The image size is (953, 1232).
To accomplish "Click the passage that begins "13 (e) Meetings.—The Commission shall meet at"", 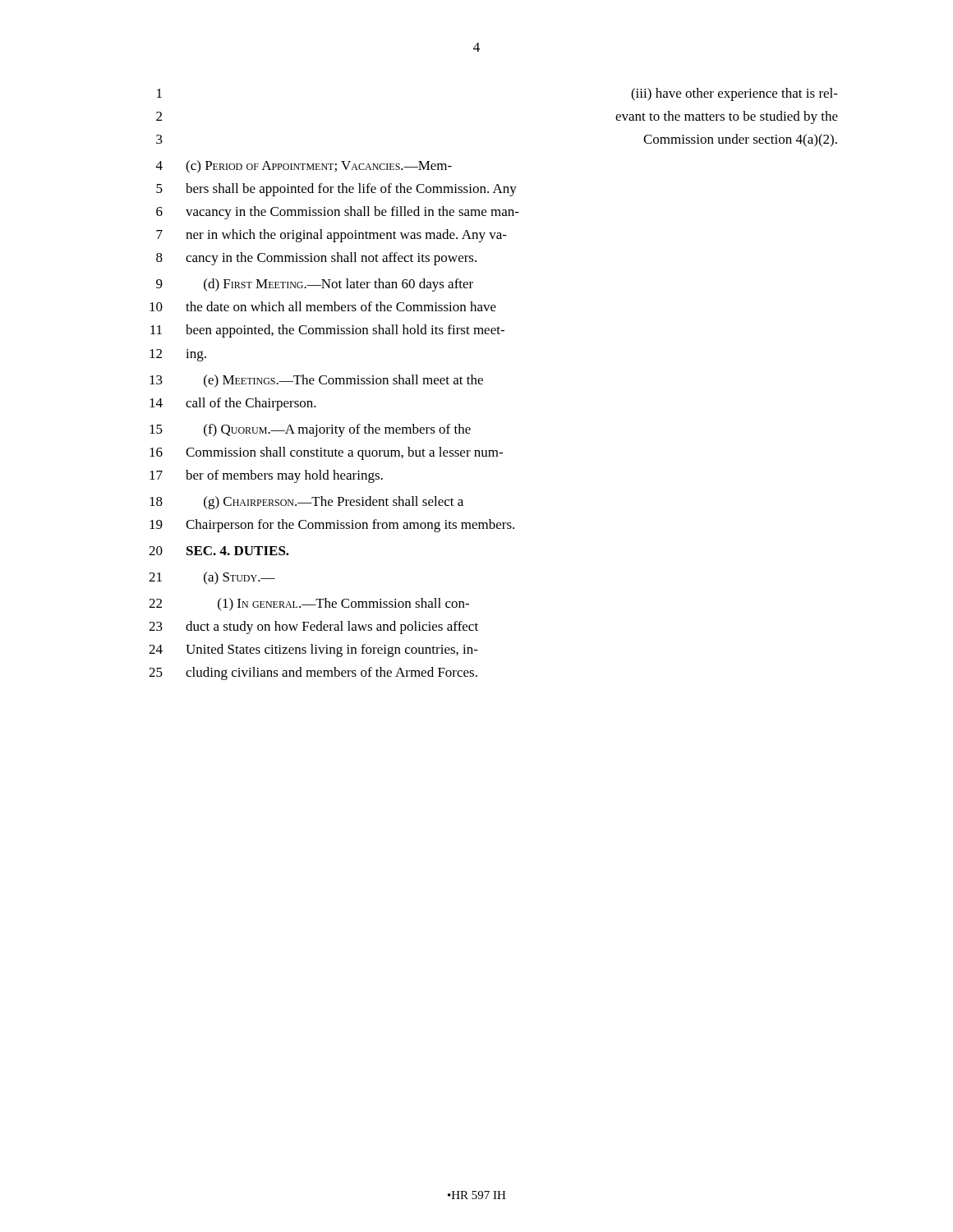I will coord(485,391).
